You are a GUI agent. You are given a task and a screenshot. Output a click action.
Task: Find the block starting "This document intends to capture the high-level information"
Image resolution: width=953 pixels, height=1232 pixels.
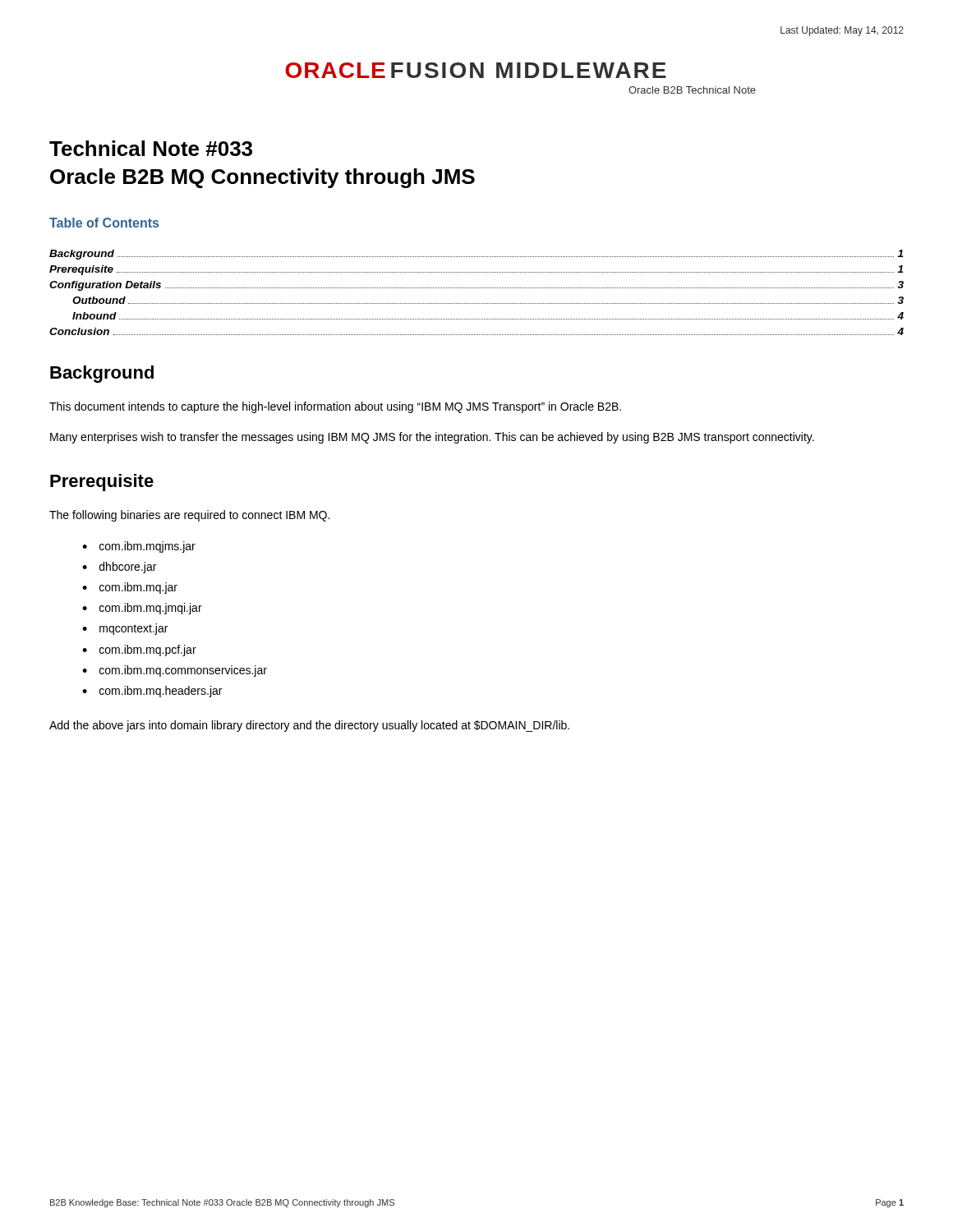336,406
